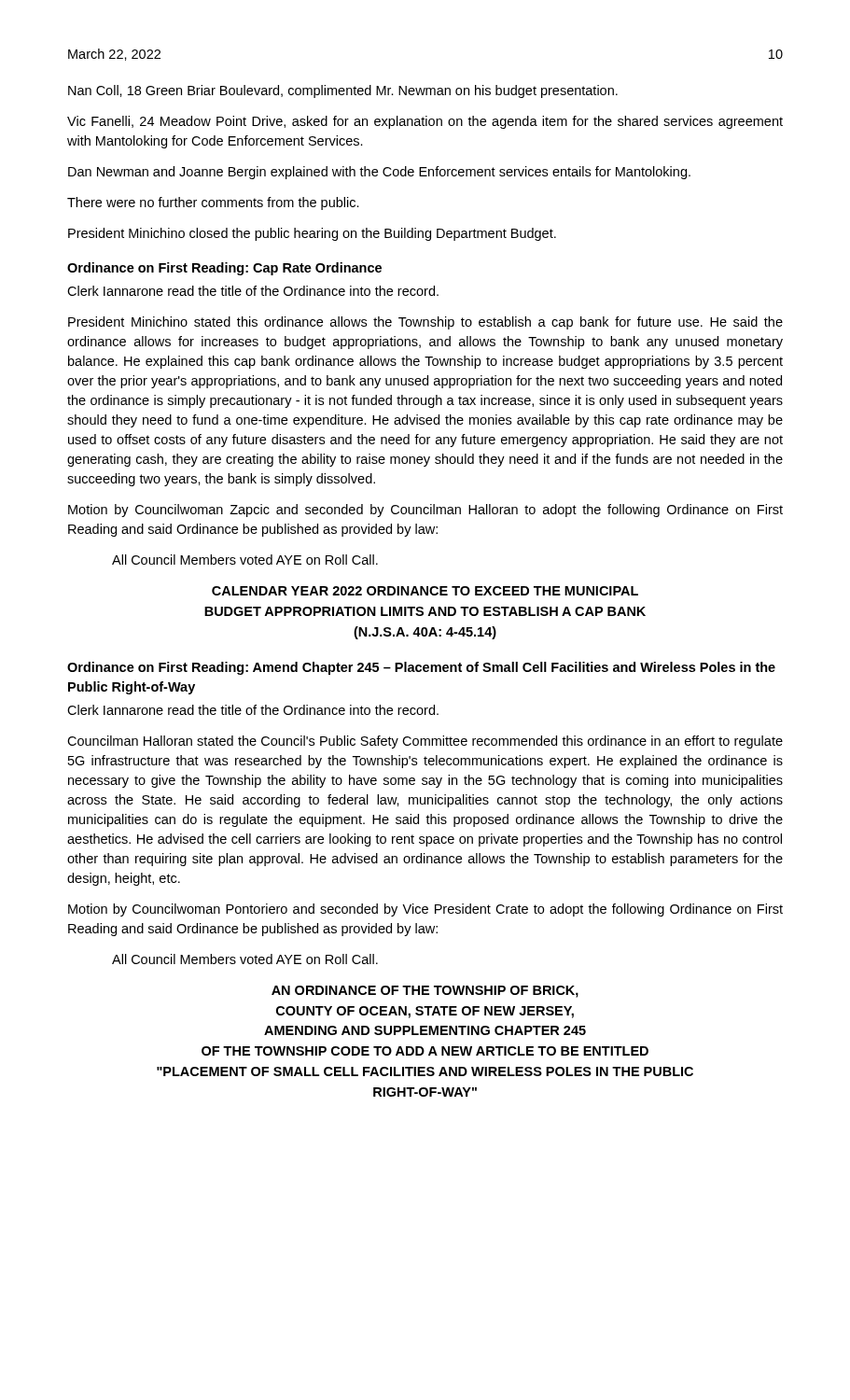This screenshot has width=850, height=1400.
Task: Click on the text block with the text "There were no further comments from the"
Action: 213,203
